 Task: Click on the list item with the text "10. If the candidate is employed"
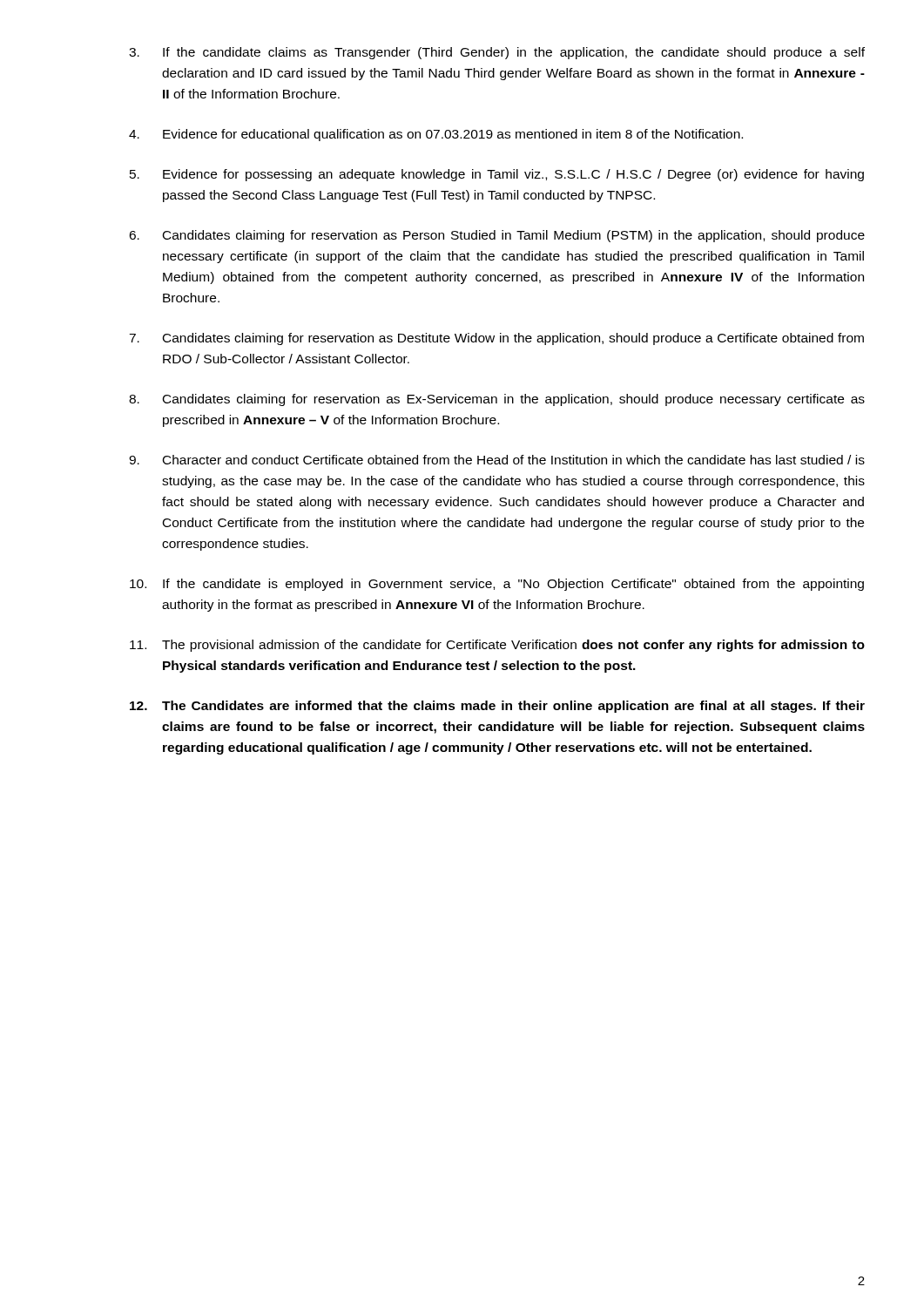pos(497,595)
